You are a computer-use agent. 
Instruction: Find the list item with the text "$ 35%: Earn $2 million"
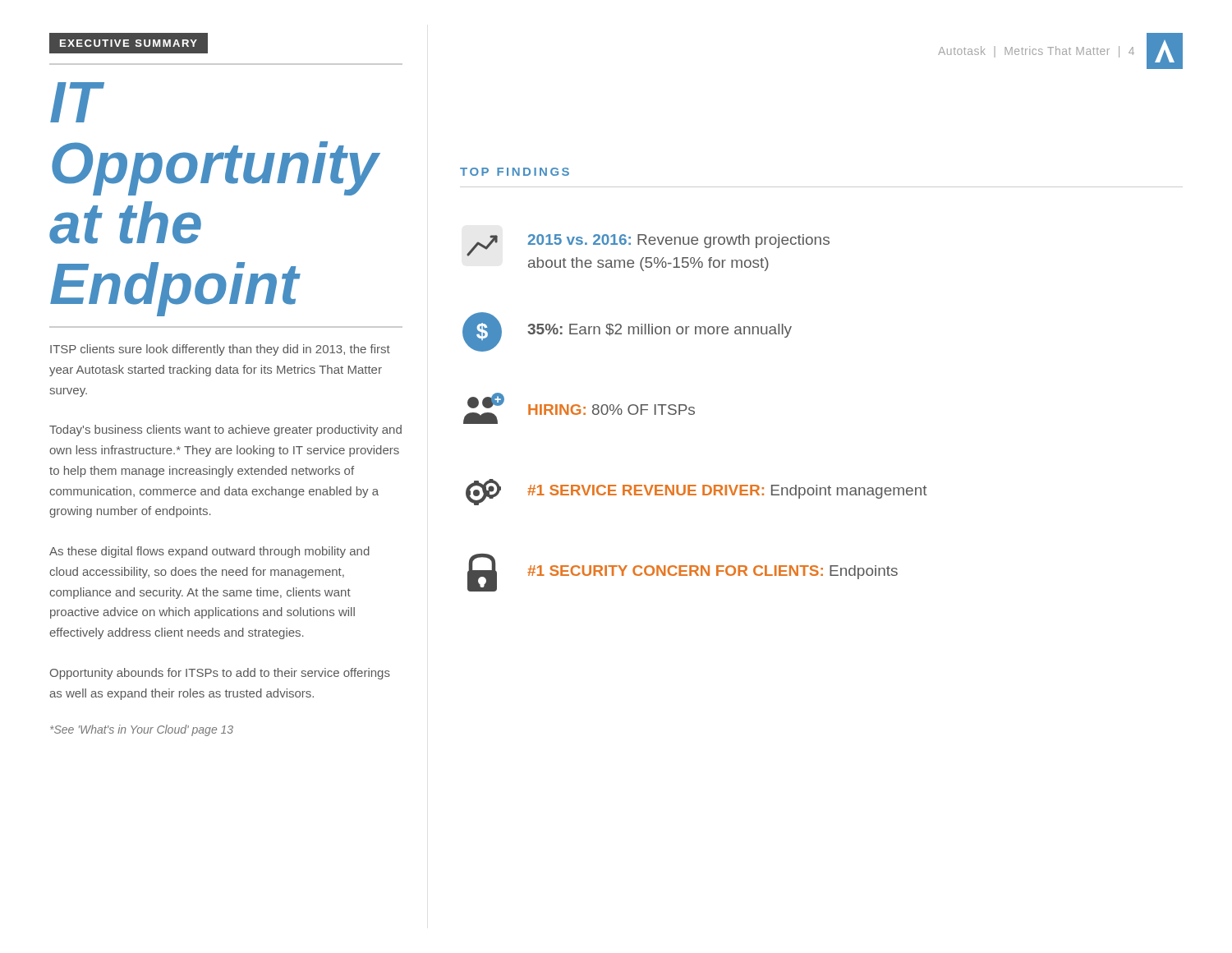626,332
